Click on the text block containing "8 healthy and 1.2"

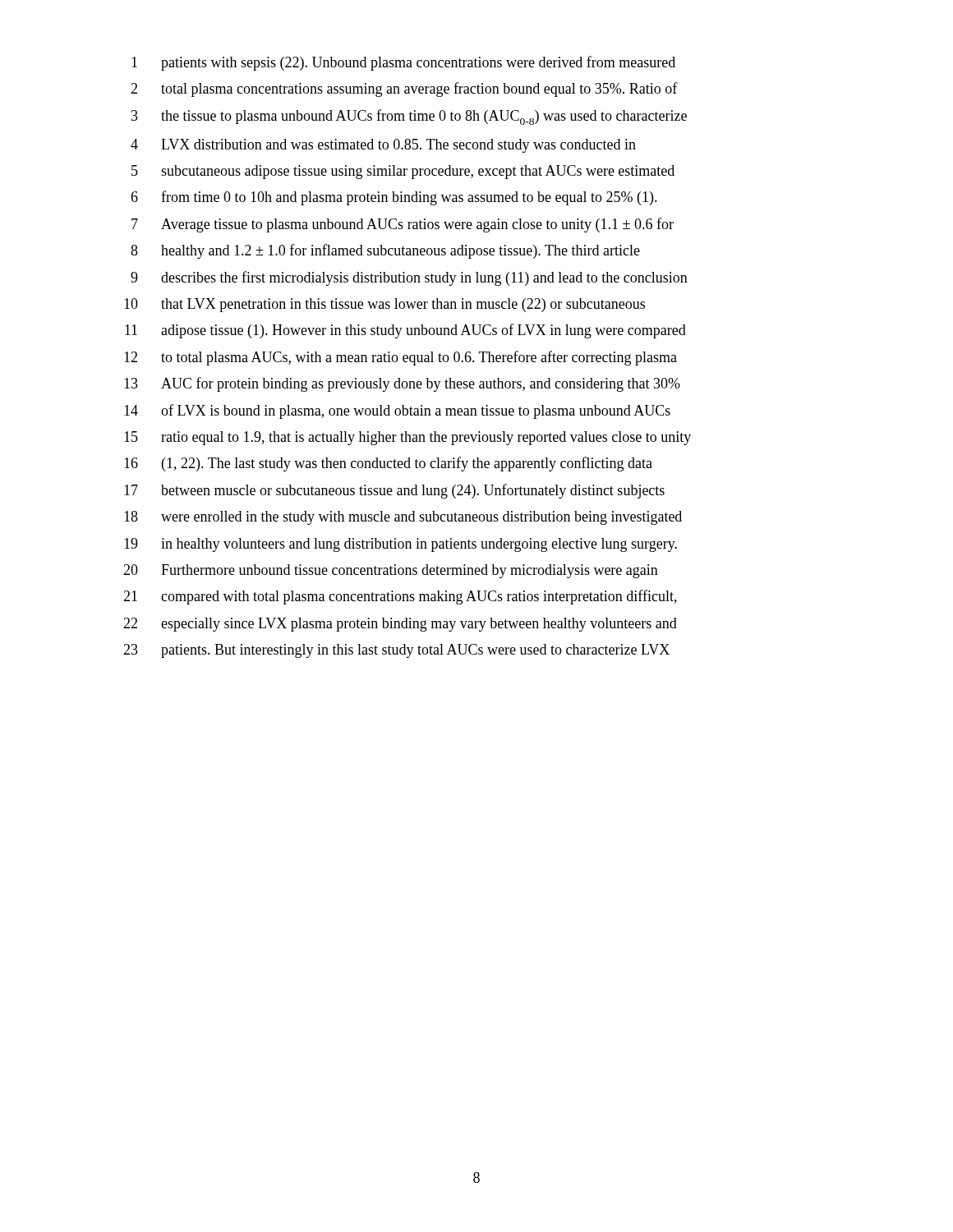489,251
